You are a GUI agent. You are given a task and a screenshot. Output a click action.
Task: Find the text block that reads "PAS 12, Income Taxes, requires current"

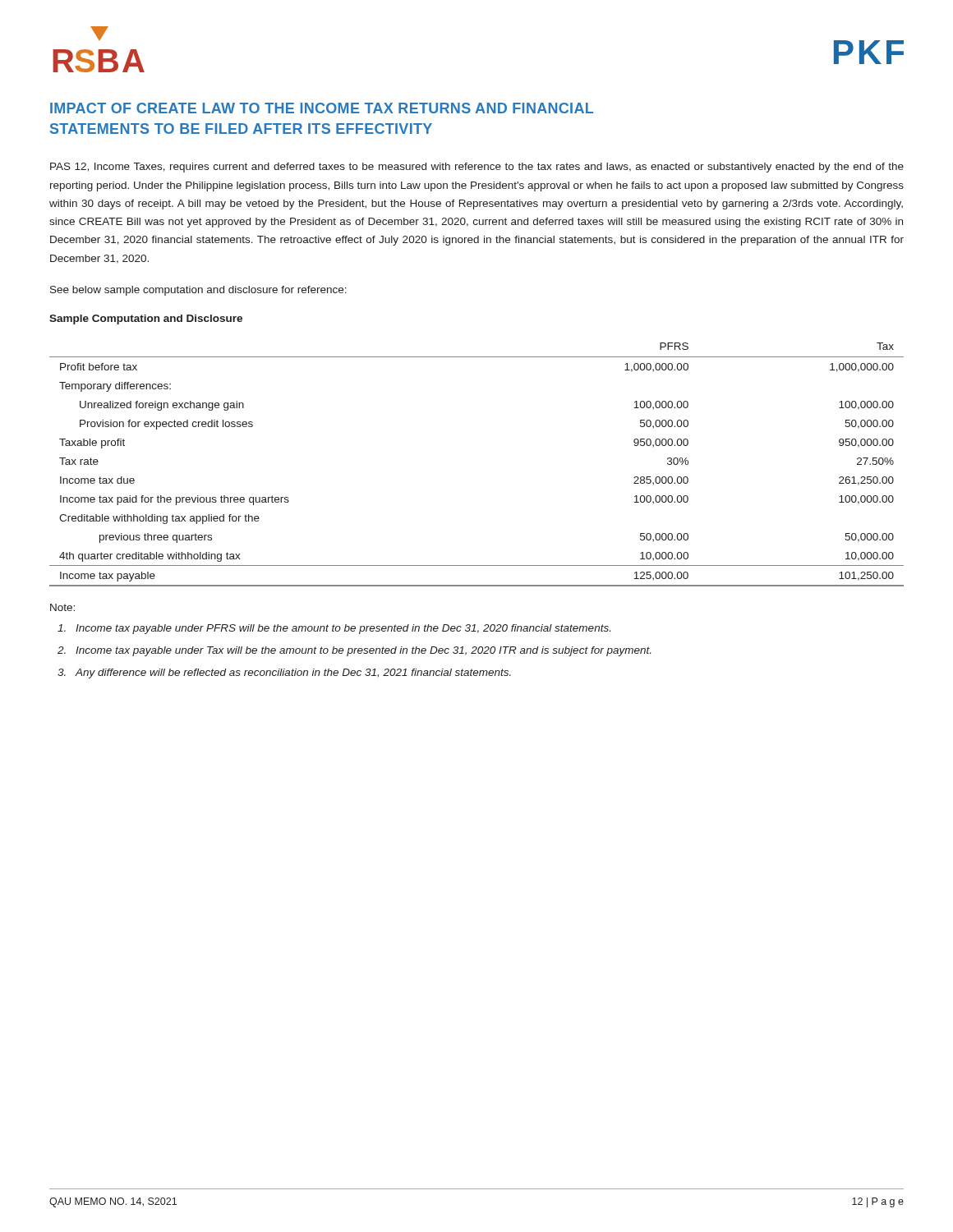click(476, 212)
